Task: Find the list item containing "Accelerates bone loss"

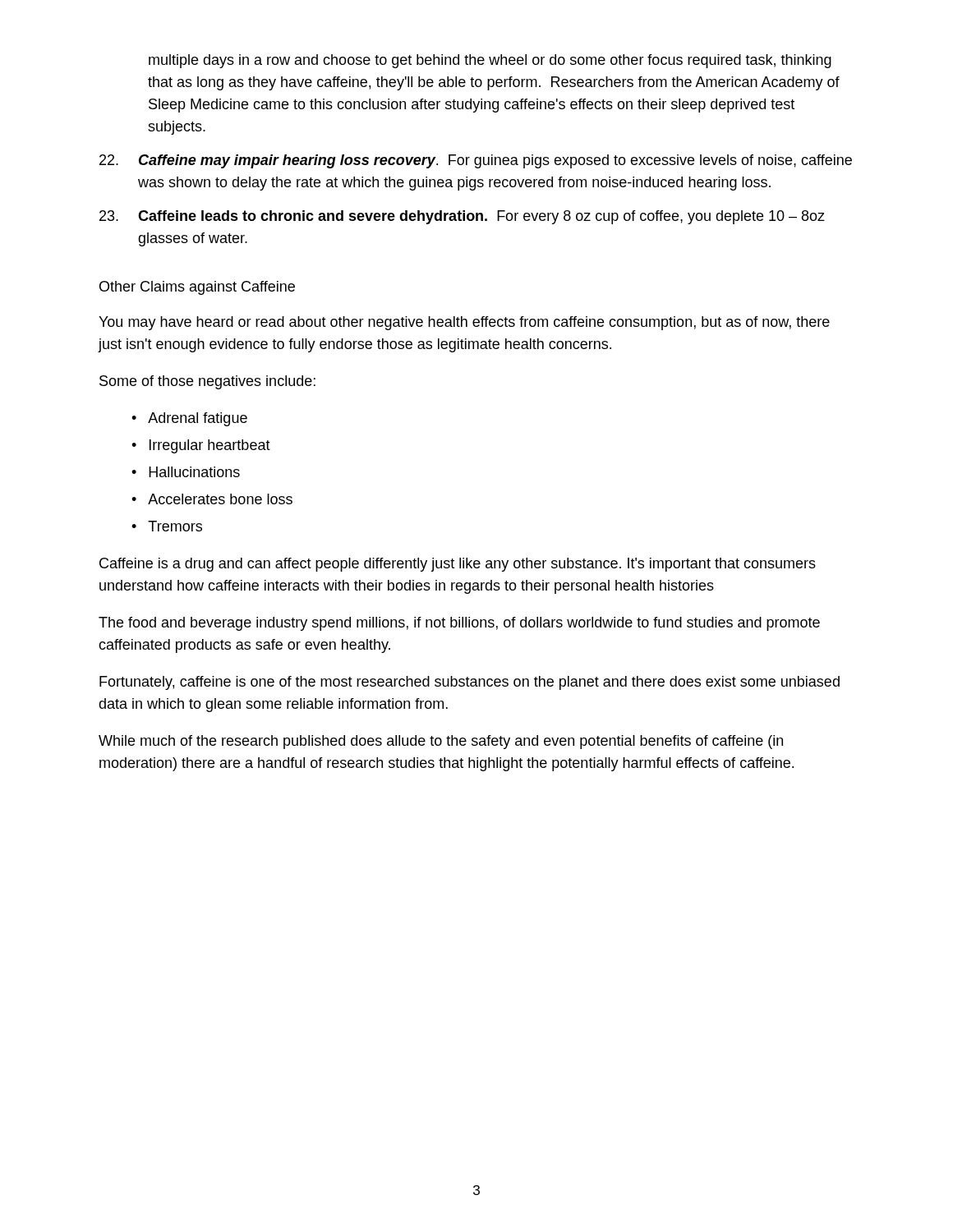Action: 220,499
